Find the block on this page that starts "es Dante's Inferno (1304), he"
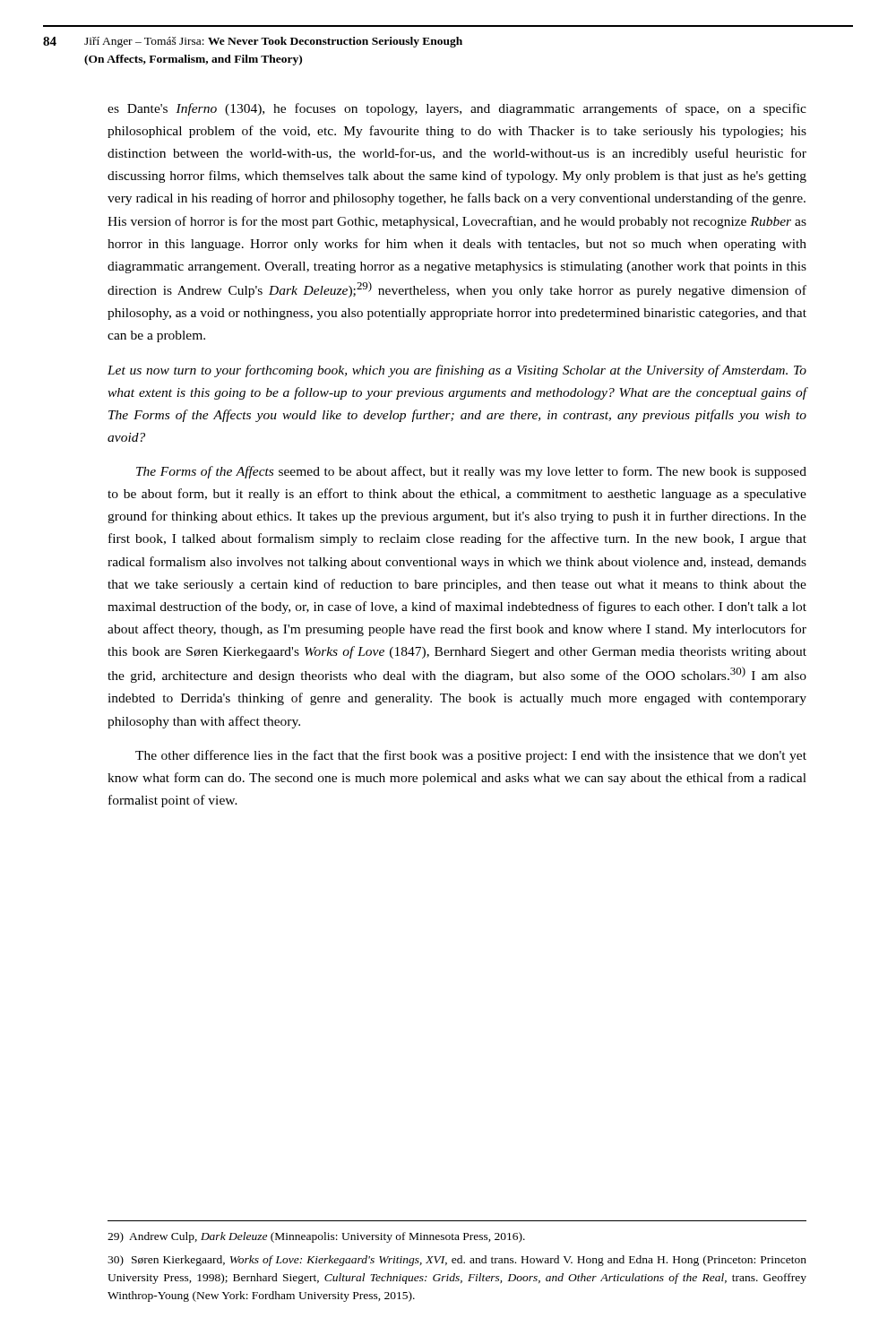The height and width of the screenshot is (1344, 896). [457, 221]
